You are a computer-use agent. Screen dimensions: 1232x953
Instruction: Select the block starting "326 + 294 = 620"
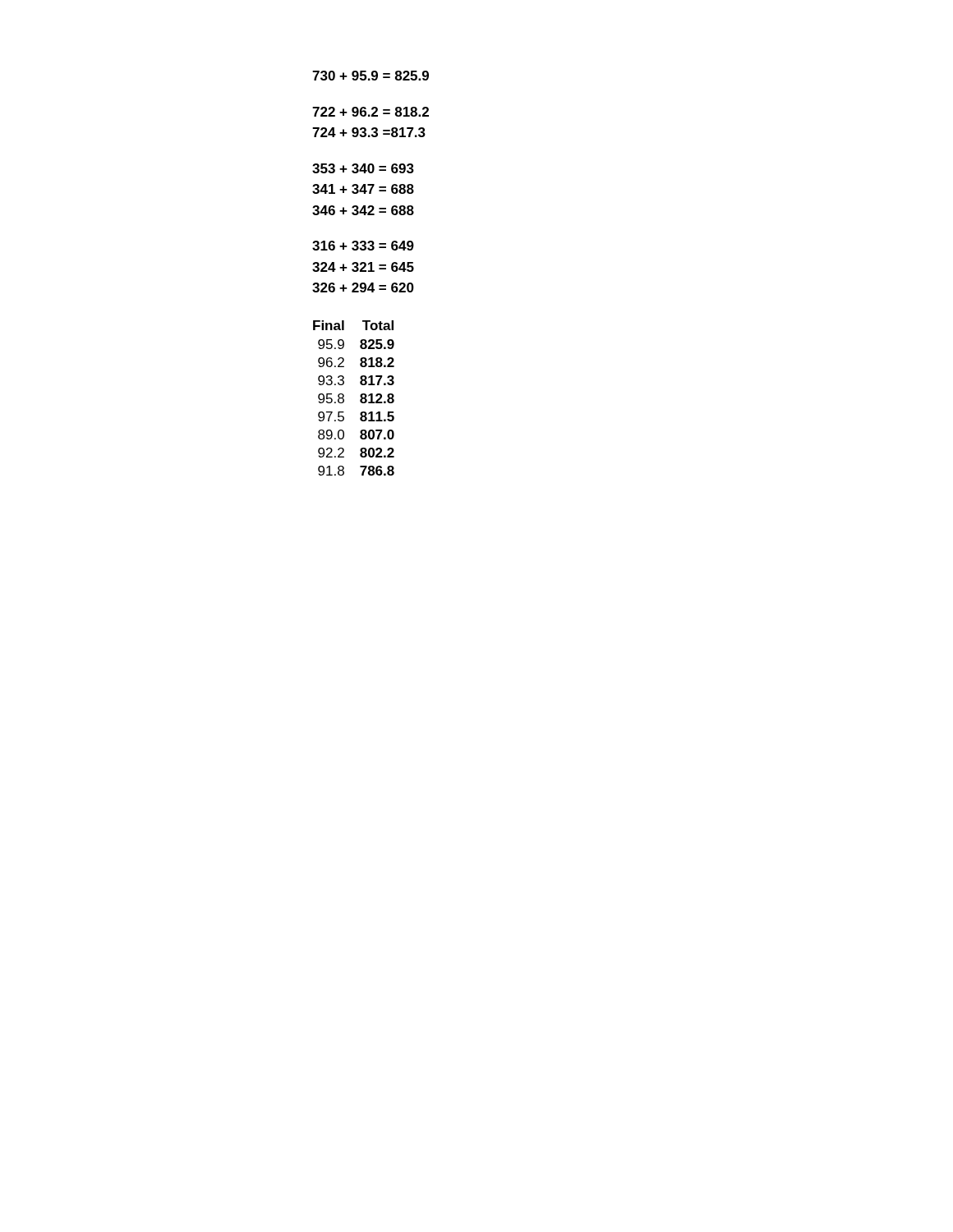(x=363, y=288)
